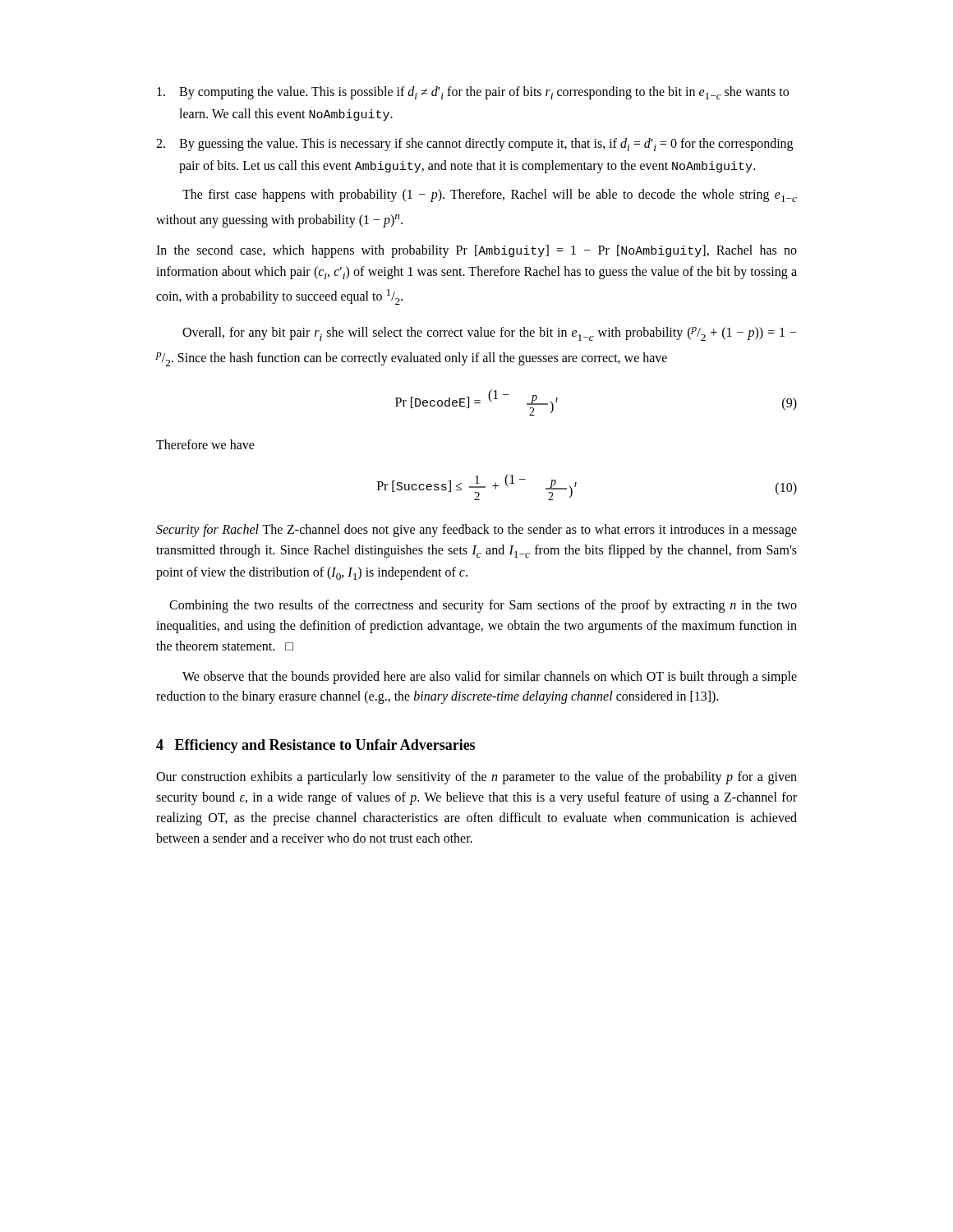Select the text containing "Therefore we have"
The width and height of the screenshot is (953, 1232).
[x=205, y=445]
